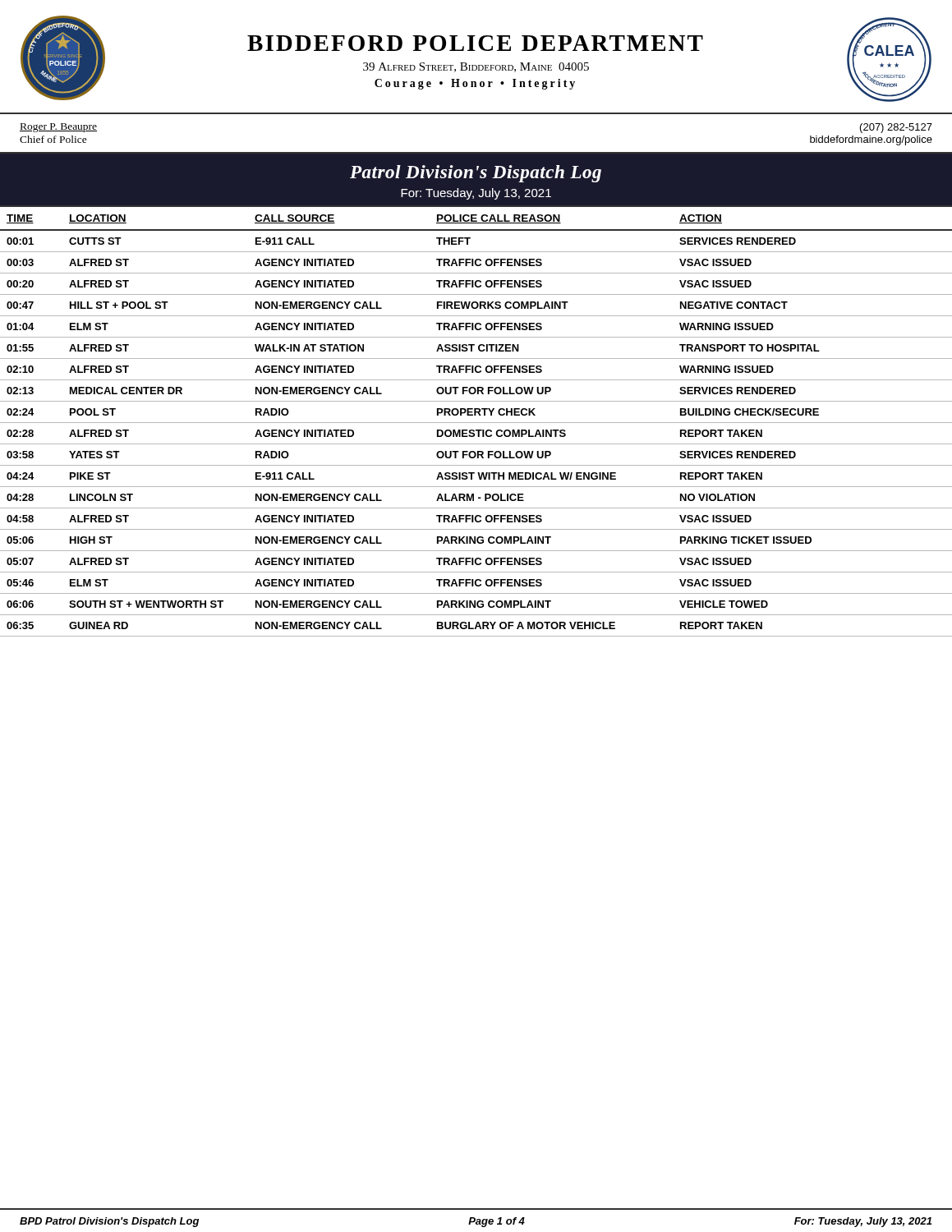
Task: Click where it says "Roger P. BeaupreChief of Police (207) 282-5127biddefordmaine.org/police"
Action: pos(65,127)
